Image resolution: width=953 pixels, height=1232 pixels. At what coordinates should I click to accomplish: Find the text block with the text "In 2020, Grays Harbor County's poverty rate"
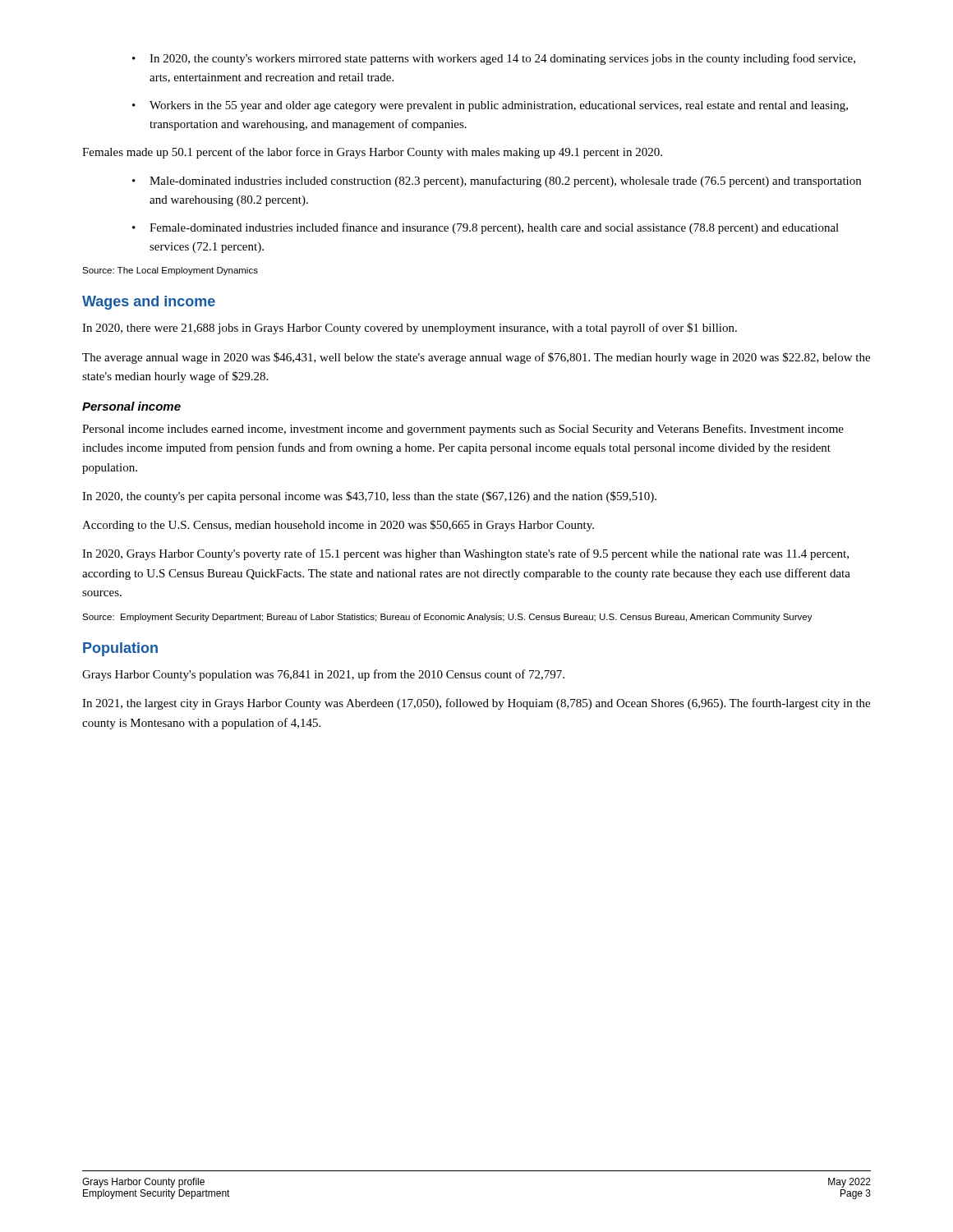click(476, 573)
